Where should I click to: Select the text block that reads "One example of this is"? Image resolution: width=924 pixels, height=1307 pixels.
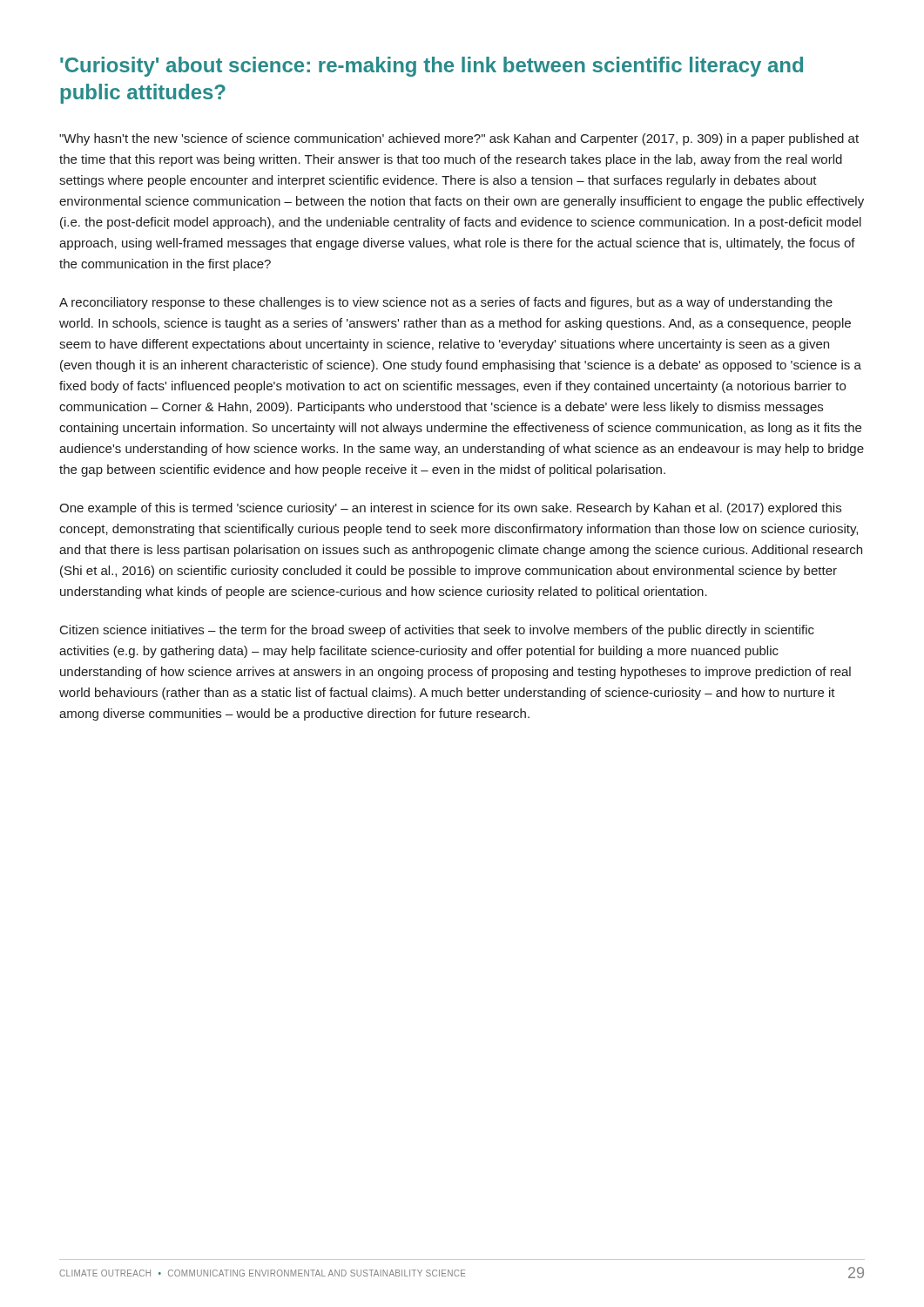tap(461, 550)
